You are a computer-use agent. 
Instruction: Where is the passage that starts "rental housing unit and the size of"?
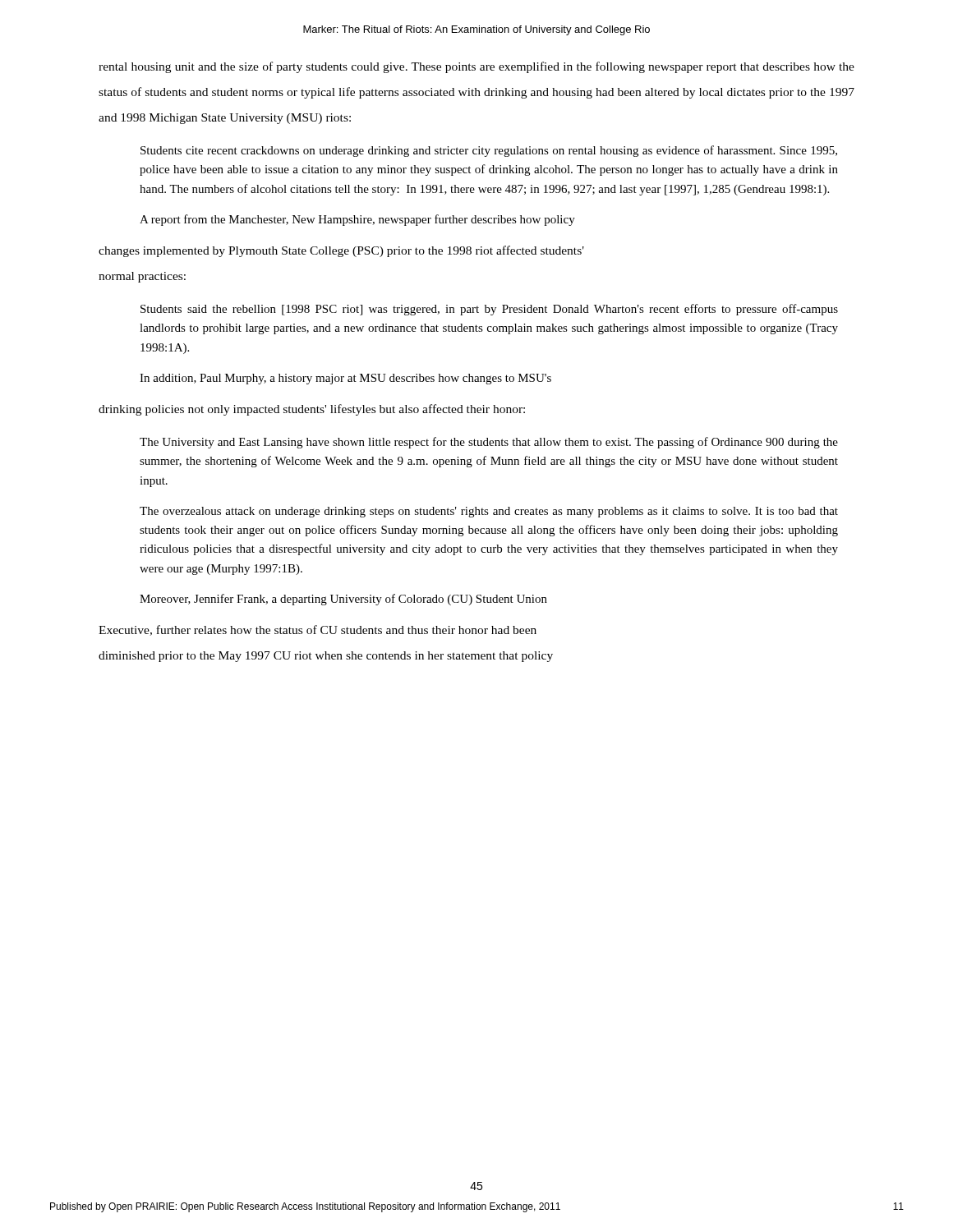[x=476, y=92]
